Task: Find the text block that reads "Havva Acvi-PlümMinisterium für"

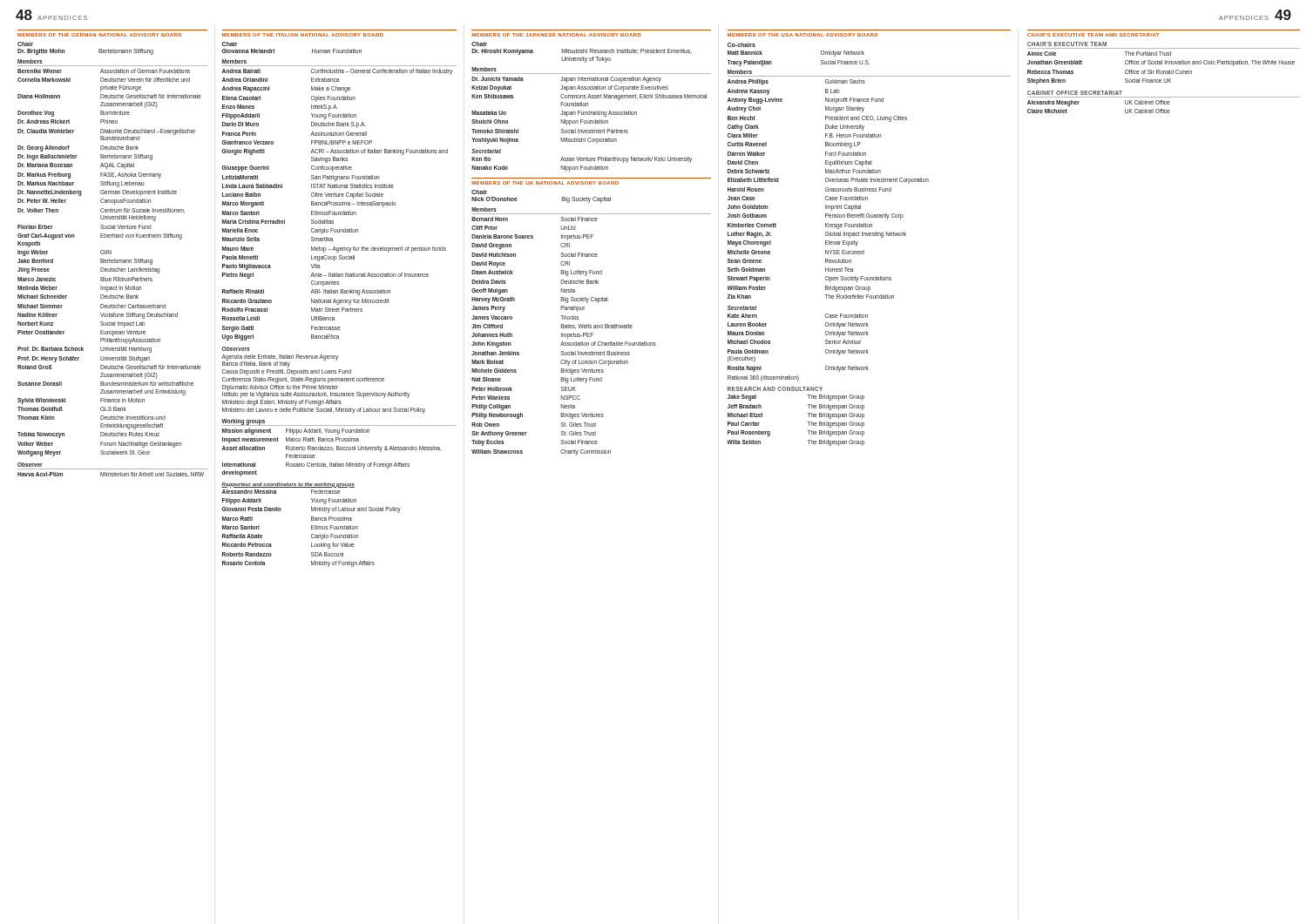Action: (112, 475)
